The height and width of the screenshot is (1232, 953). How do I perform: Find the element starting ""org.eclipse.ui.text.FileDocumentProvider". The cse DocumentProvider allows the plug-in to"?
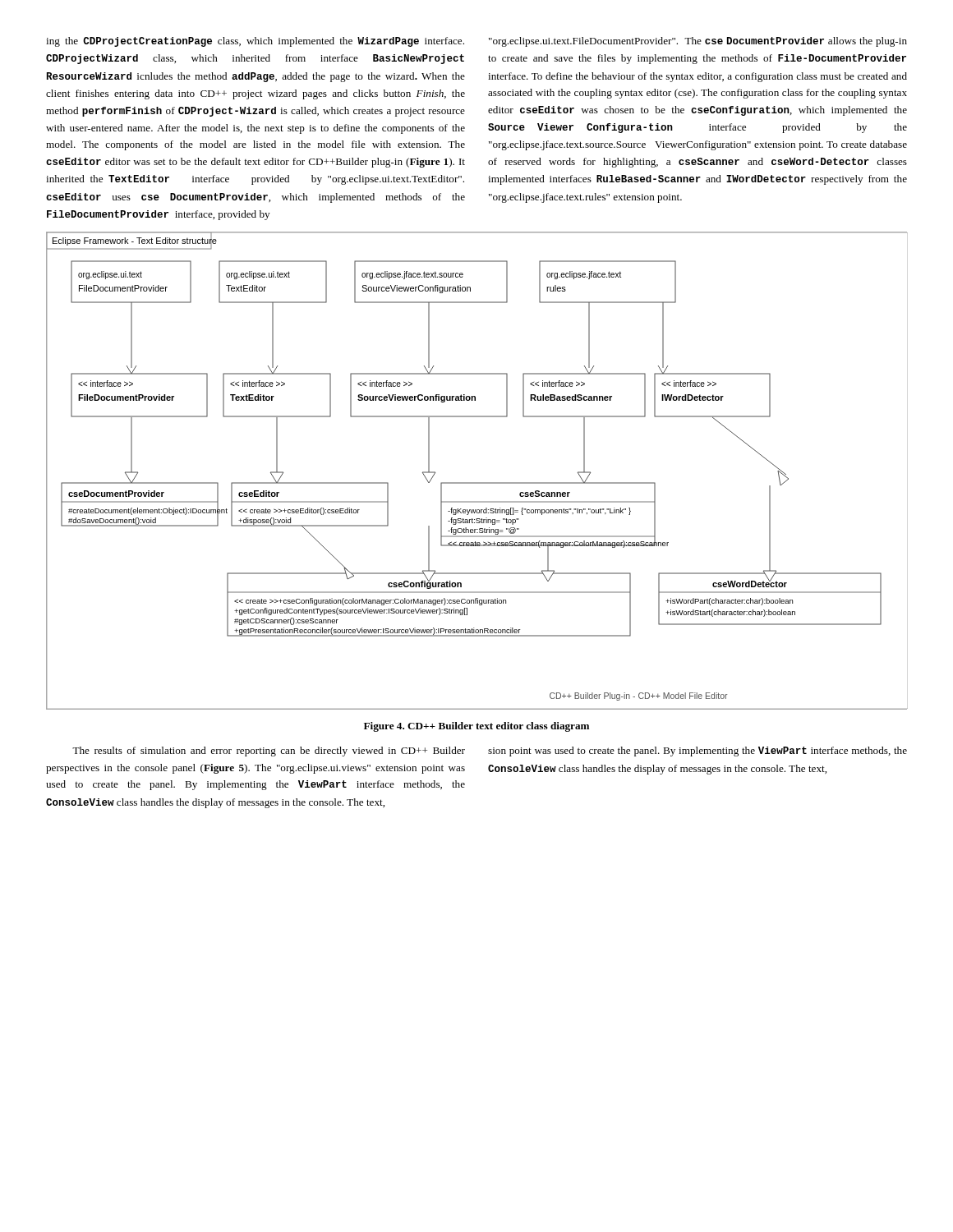click(x=698, y=119)
